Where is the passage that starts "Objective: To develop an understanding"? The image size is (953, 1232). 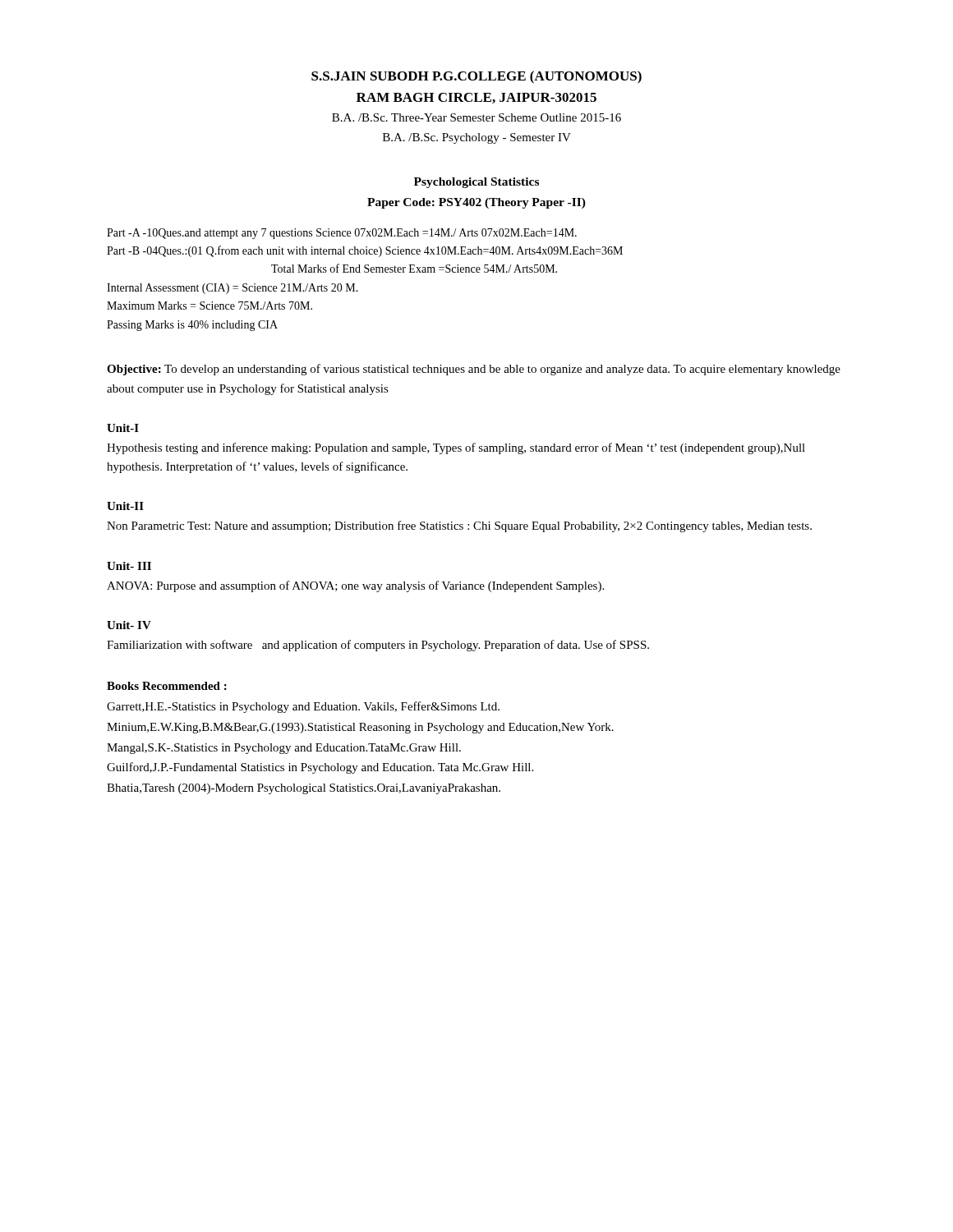click(x=474, y=379)
